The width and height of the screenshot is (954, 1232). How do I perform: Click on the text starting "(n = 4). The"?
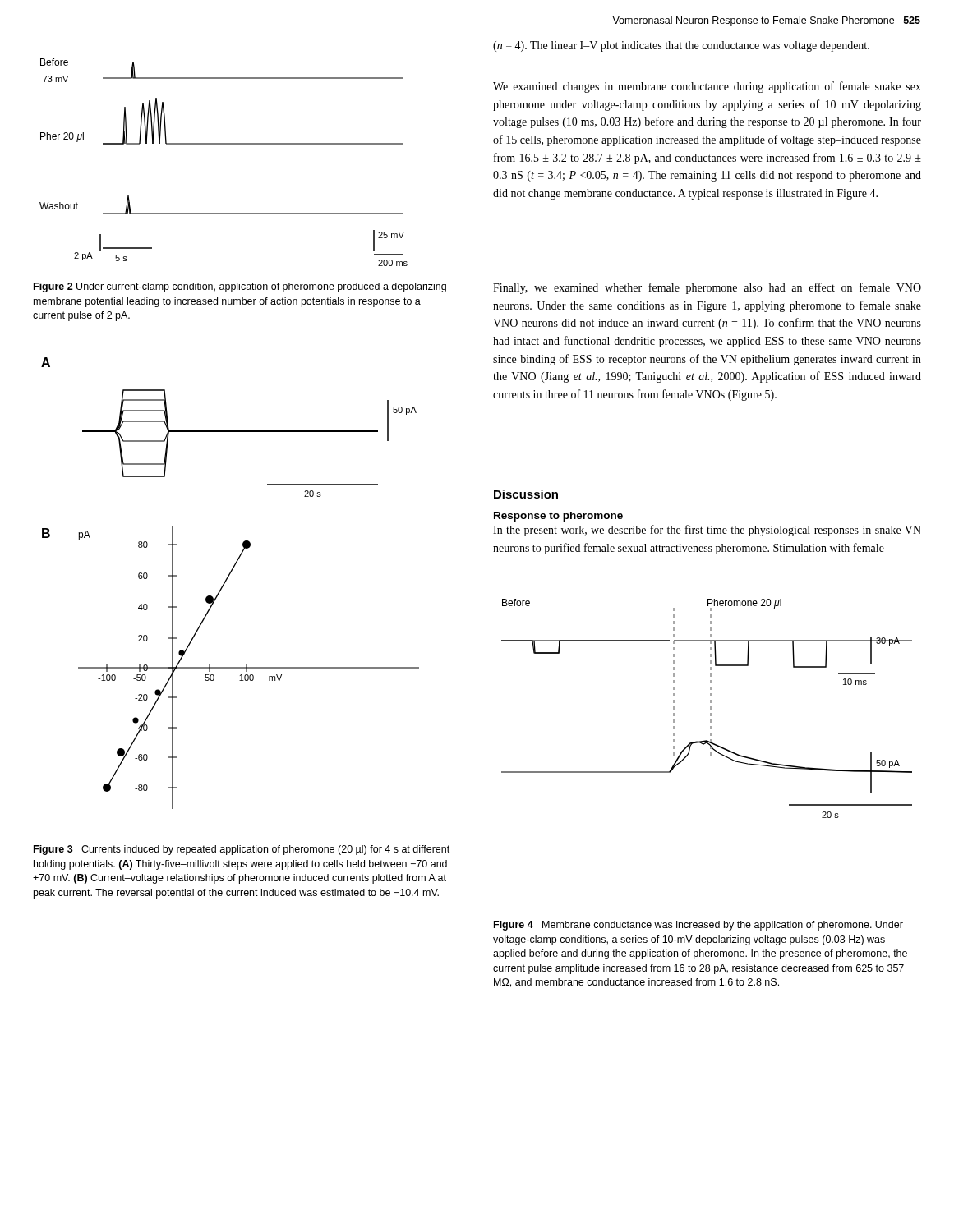681,46
